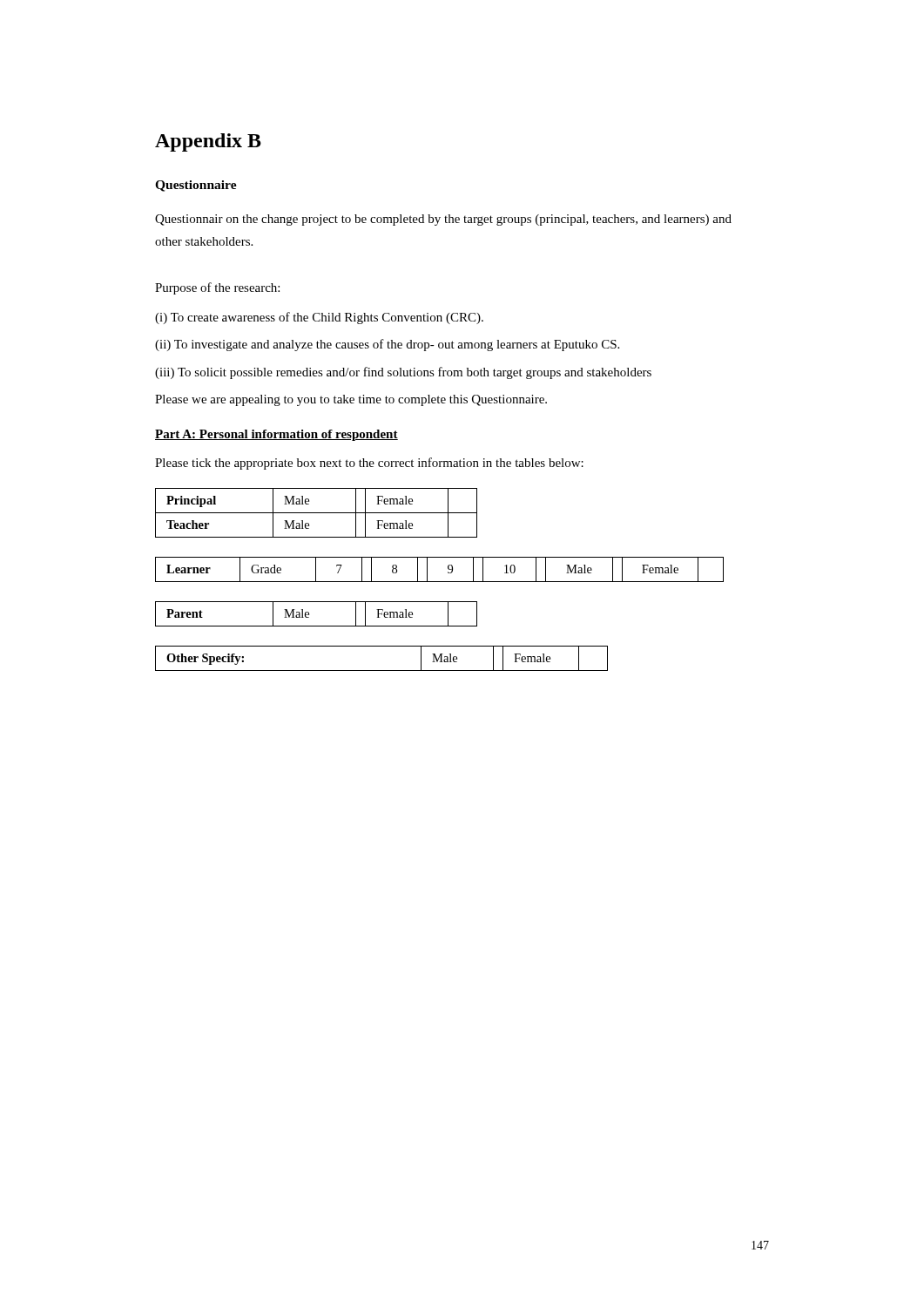
Task: Locate the list item containing "(i) To create awareness of the"
Action: coord(320,317)
